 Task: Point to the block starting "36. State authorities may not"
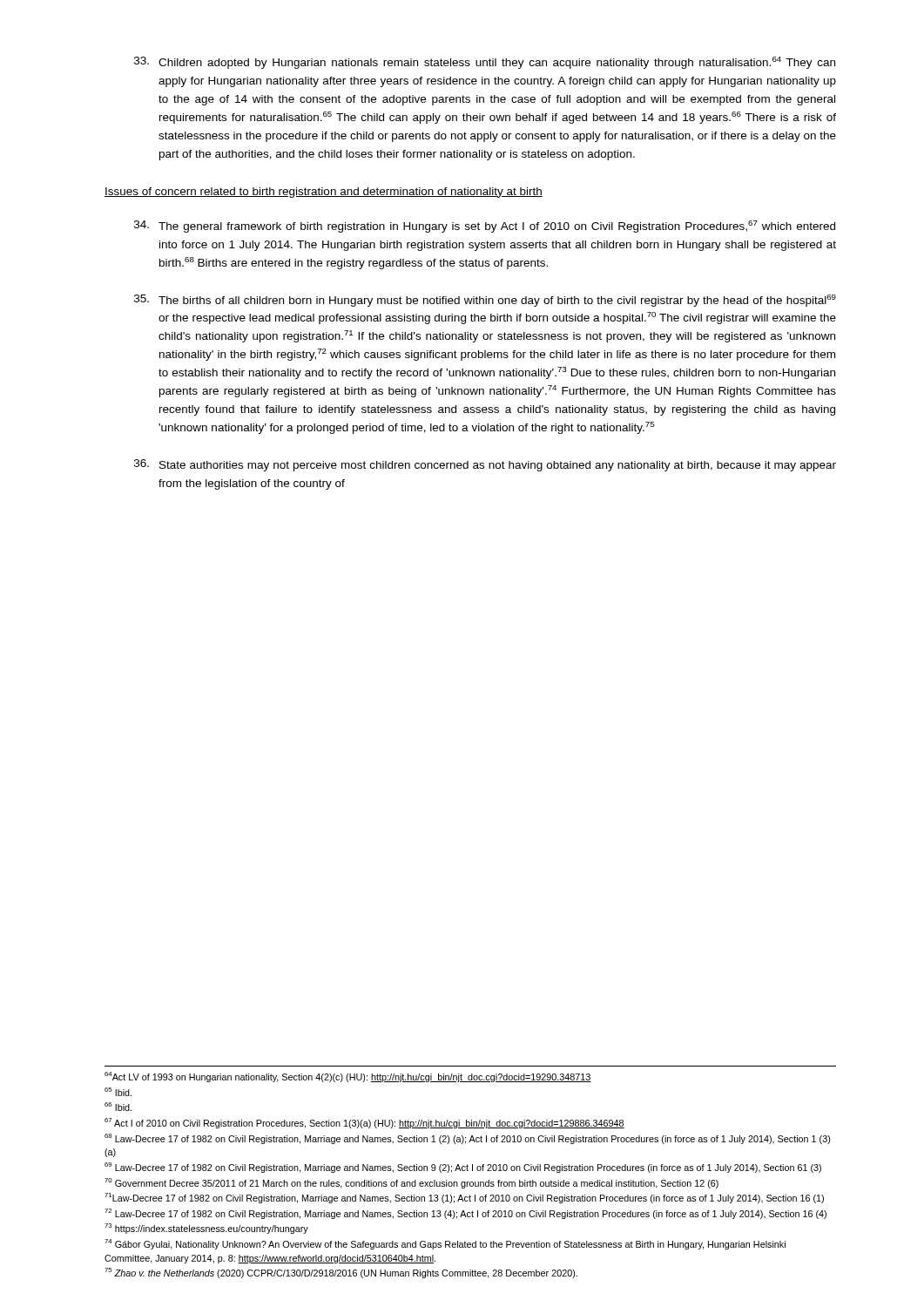[470, 475]
